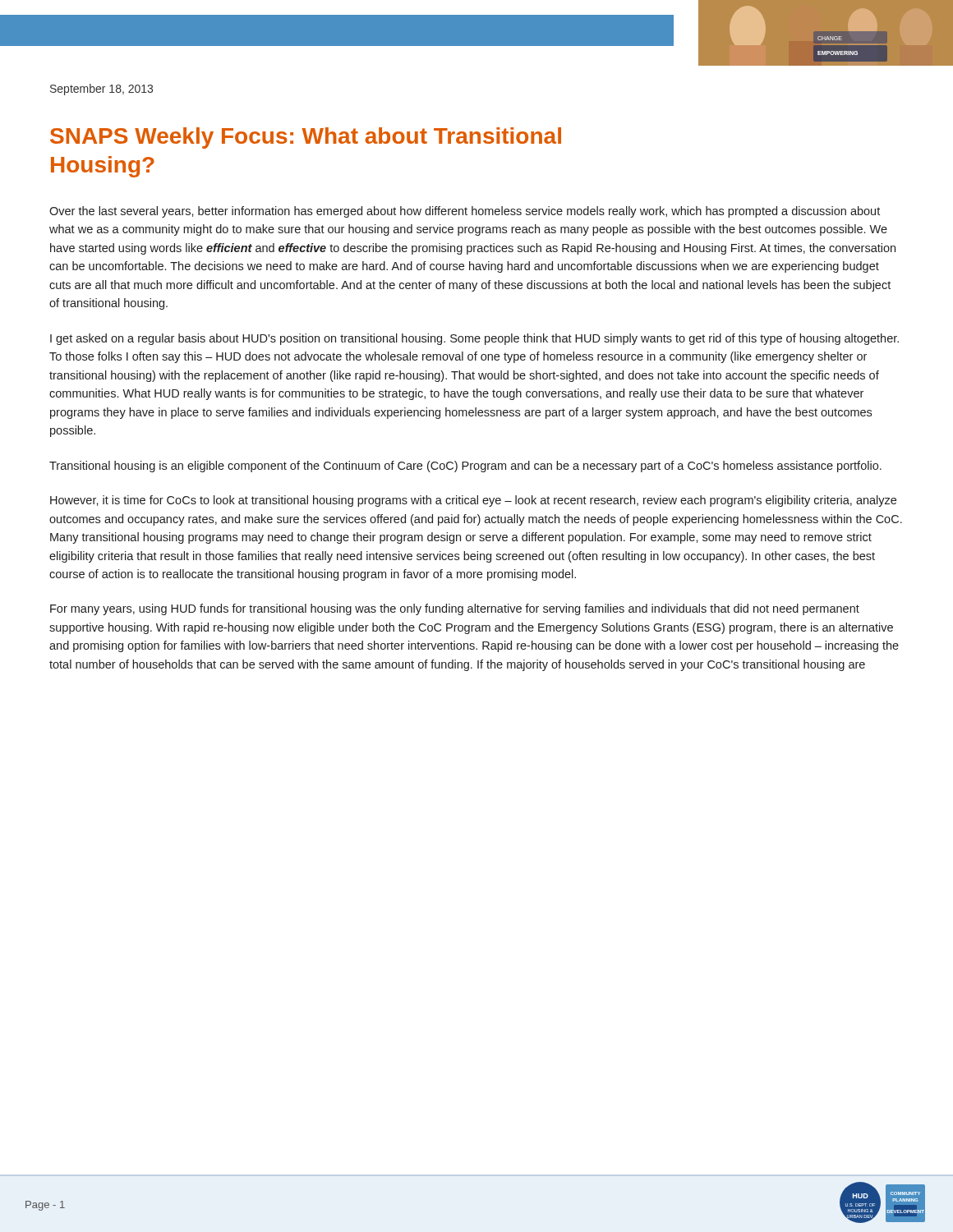Image resolution: width=953 pixels, height=1232 pixels.
Task: Select the passage starting "Transitional housing is an"
Action: click(466, 465)
